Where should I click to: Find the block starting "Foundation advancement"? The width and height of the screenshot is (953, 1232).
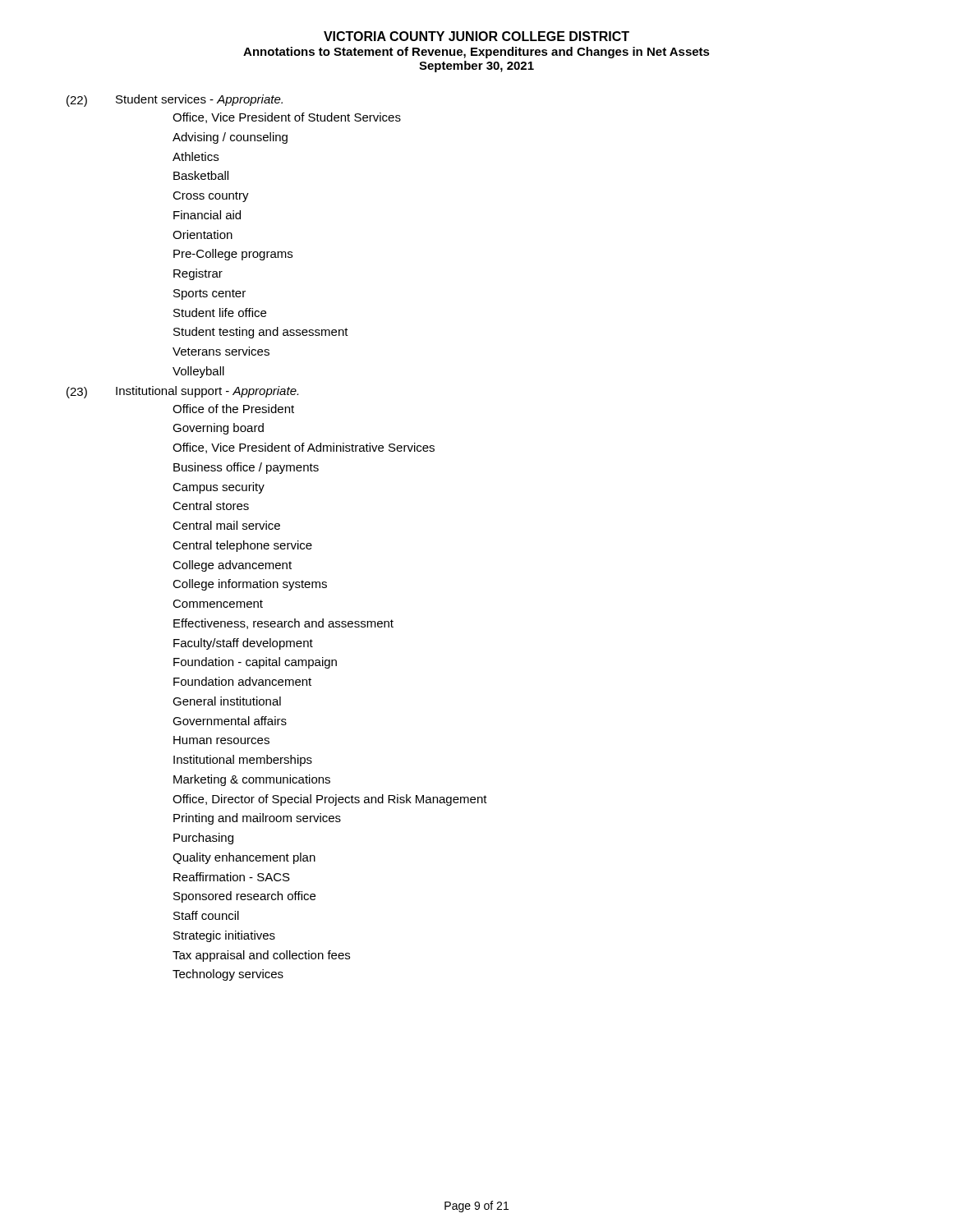242,681
